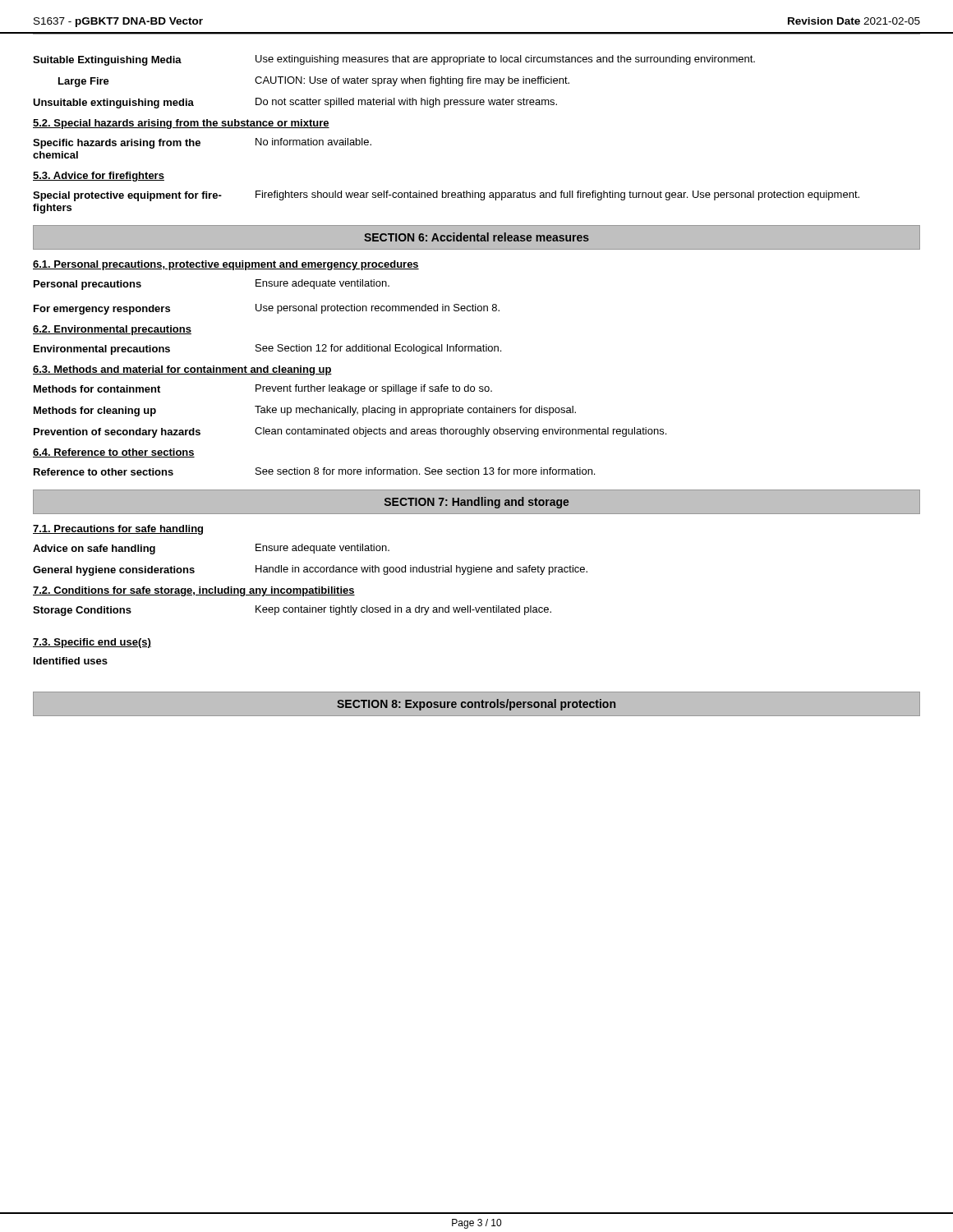
Task: Navigate to the text block starting "Prevention of secondary hazards"
Action: tap(476, 431)
